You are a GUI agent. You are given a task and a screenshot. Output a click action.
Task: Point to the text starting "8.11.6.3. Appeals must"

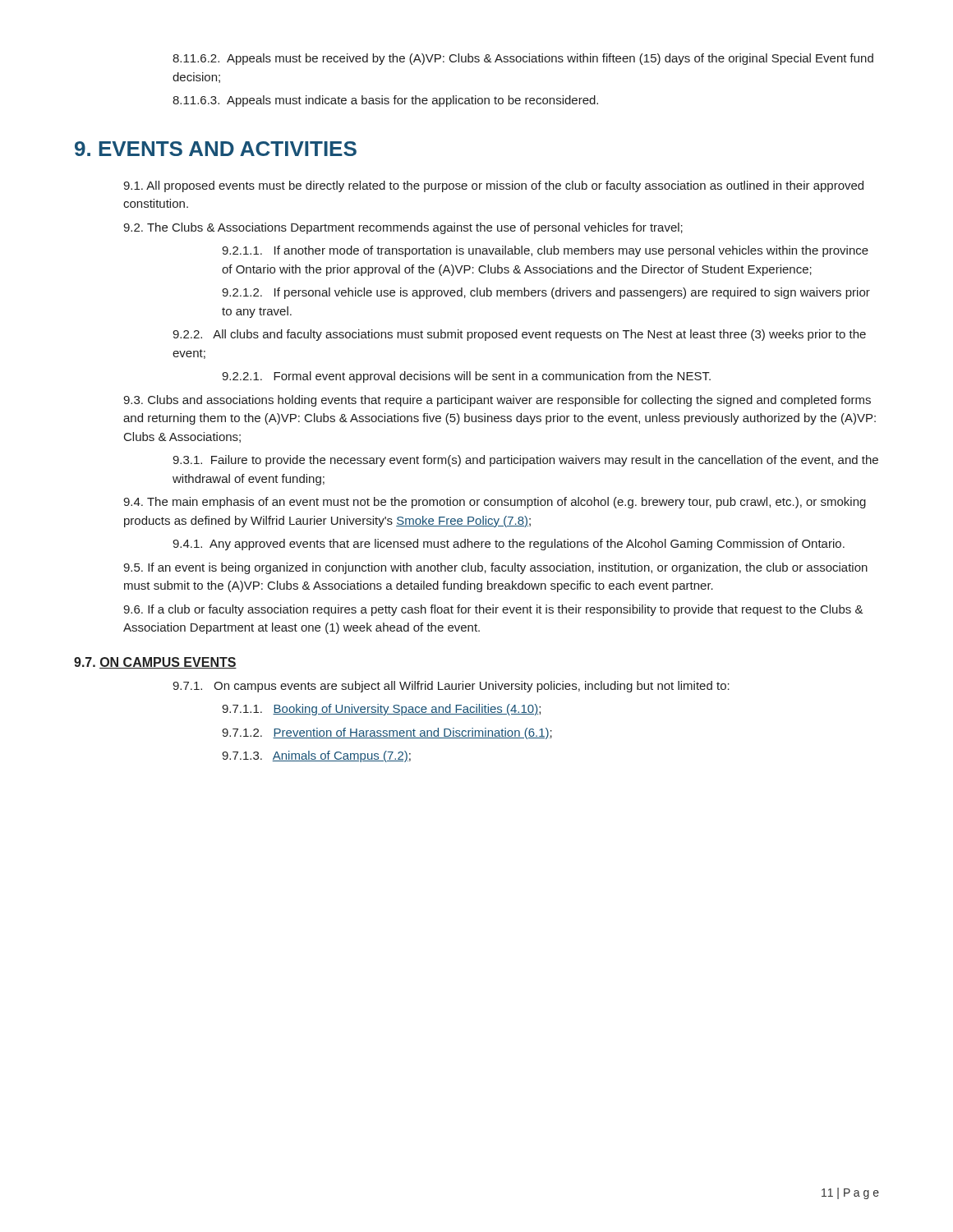point(386,100)
